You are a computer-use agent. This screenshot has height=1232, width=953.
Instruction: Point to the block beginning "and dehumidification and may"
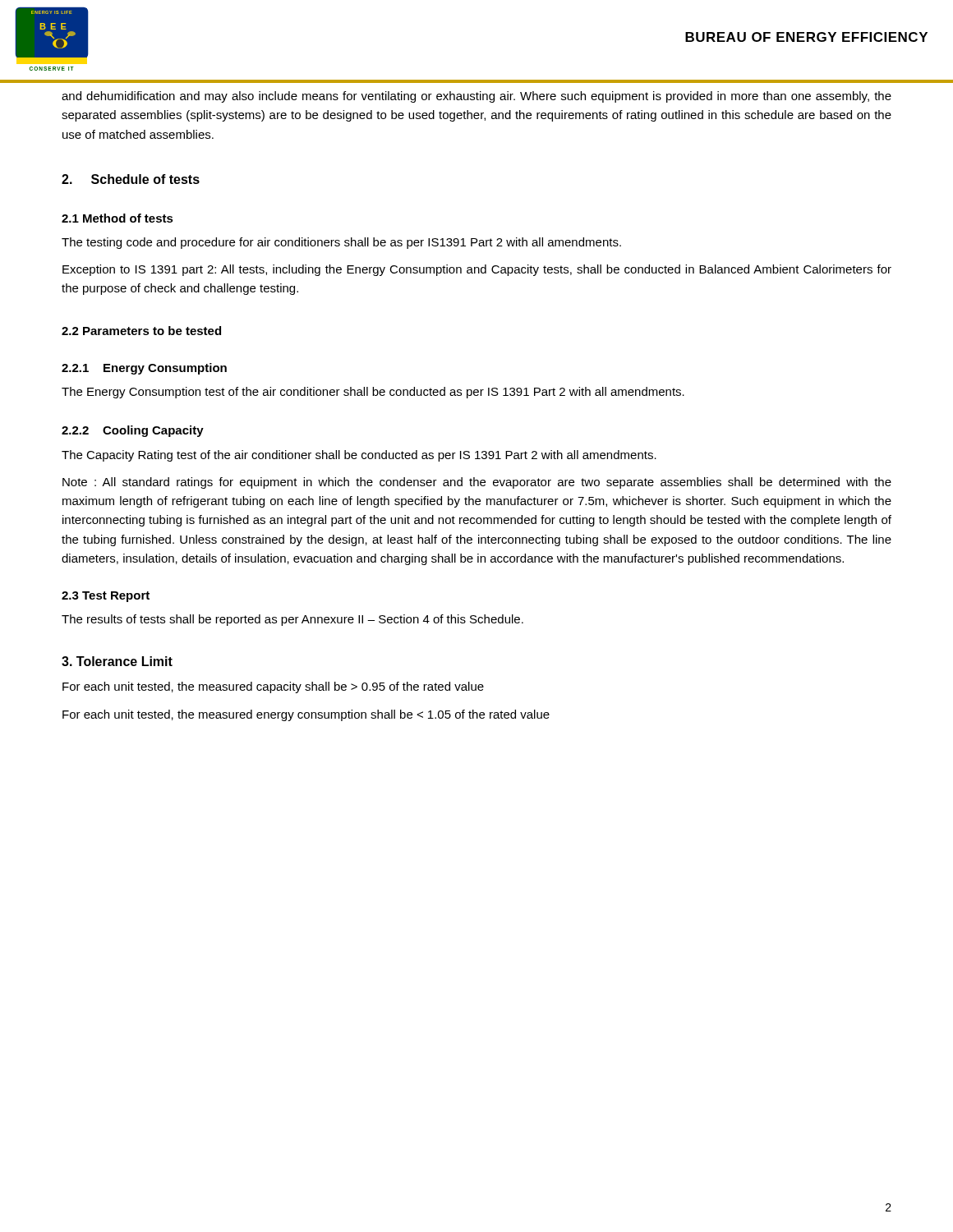[476, 115]
